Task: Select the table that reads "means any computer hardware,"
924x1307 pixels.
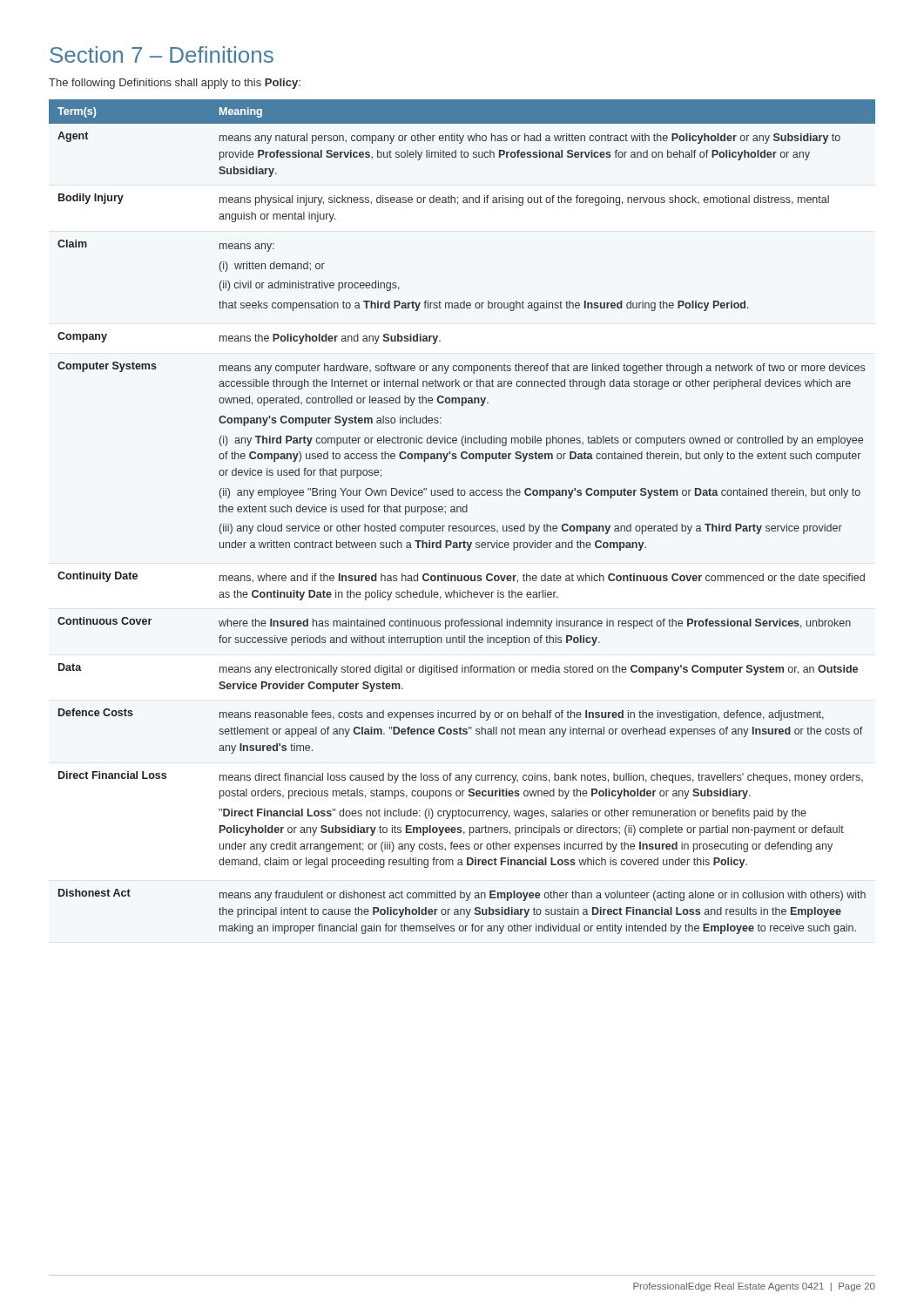Action: pyautogui.click(x=462, y=521)
